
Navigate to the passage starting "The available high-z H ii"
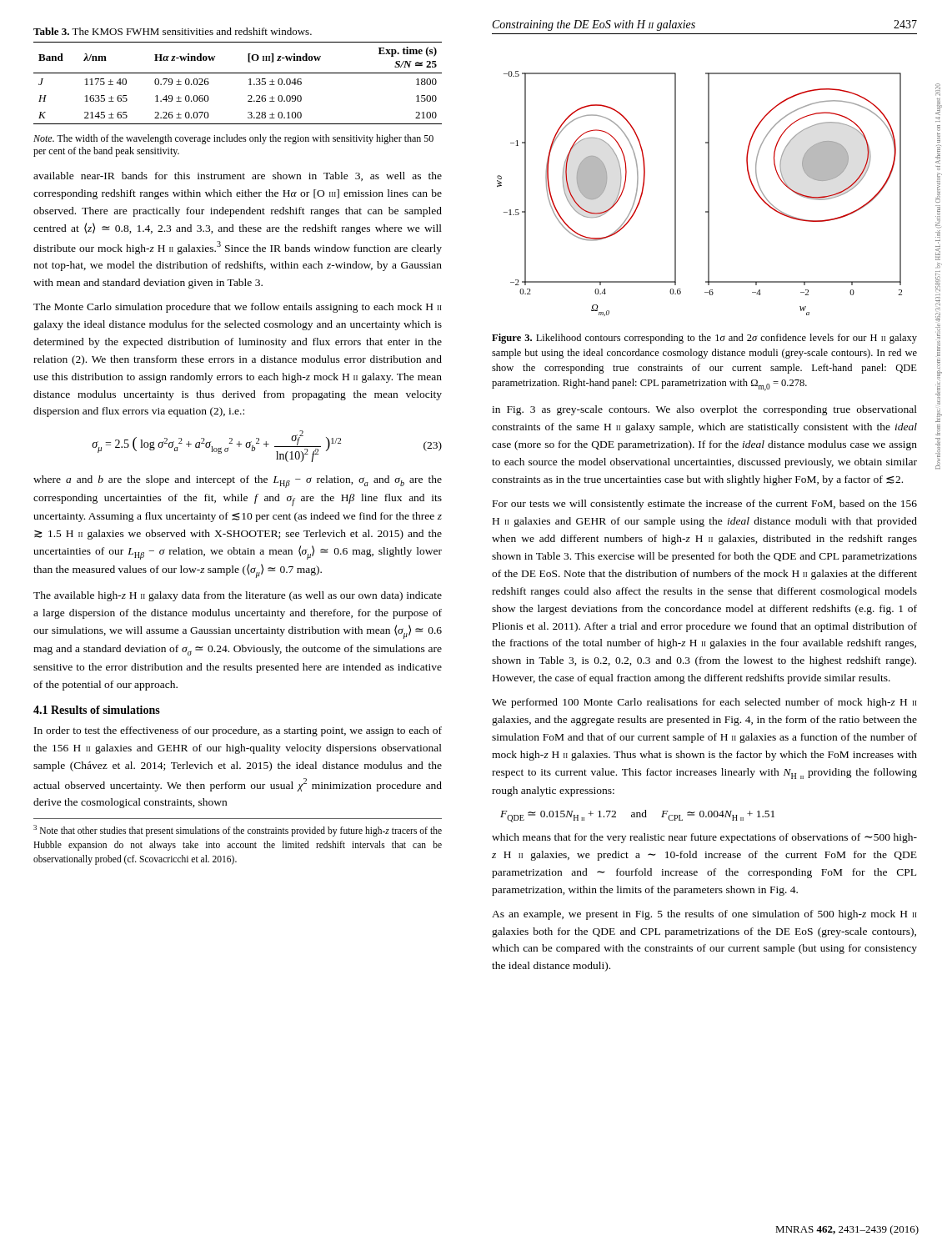238,640
